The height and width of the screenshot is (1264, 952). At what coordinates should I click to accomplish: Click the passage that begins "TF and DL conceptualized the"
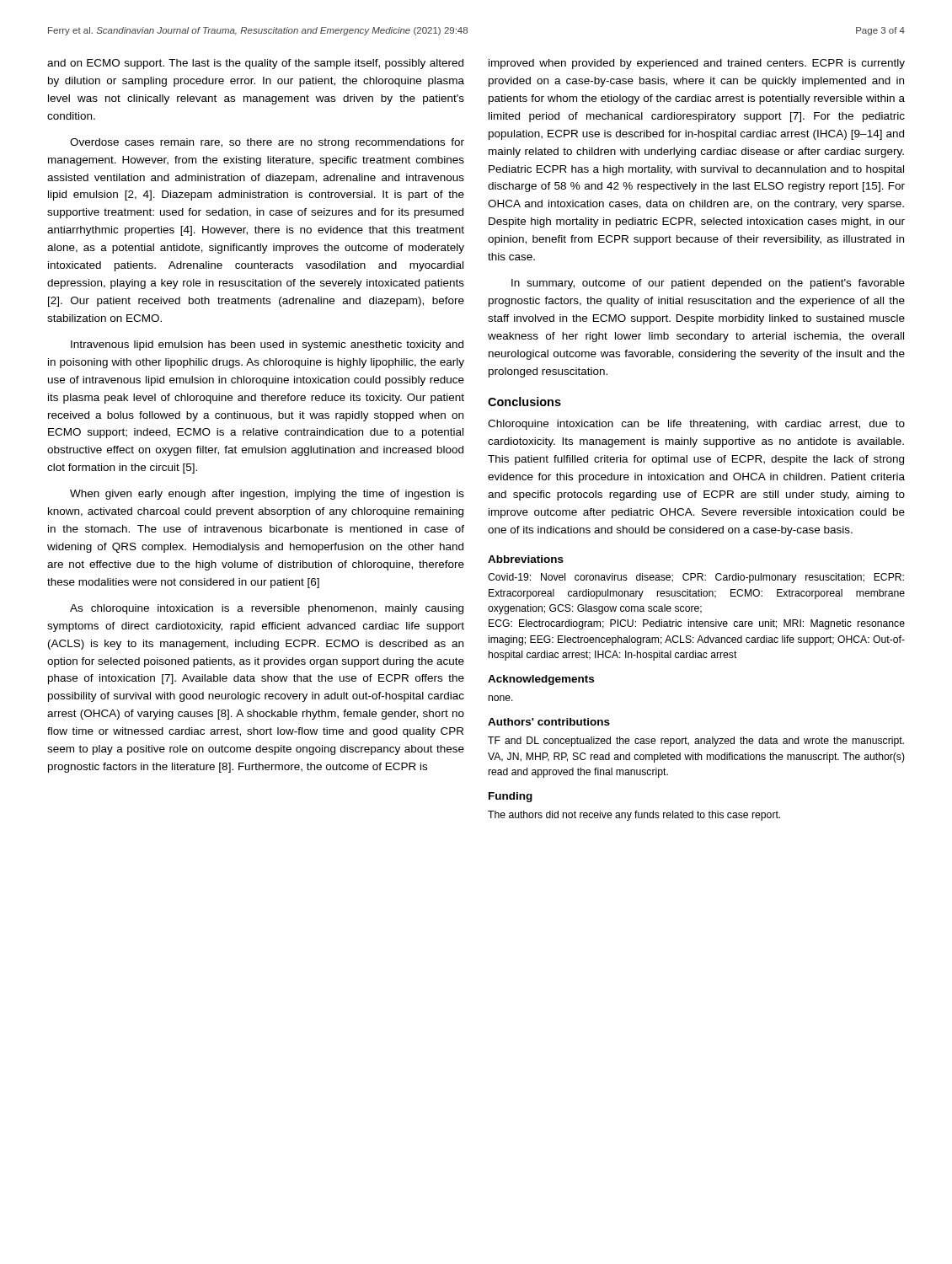696,756
